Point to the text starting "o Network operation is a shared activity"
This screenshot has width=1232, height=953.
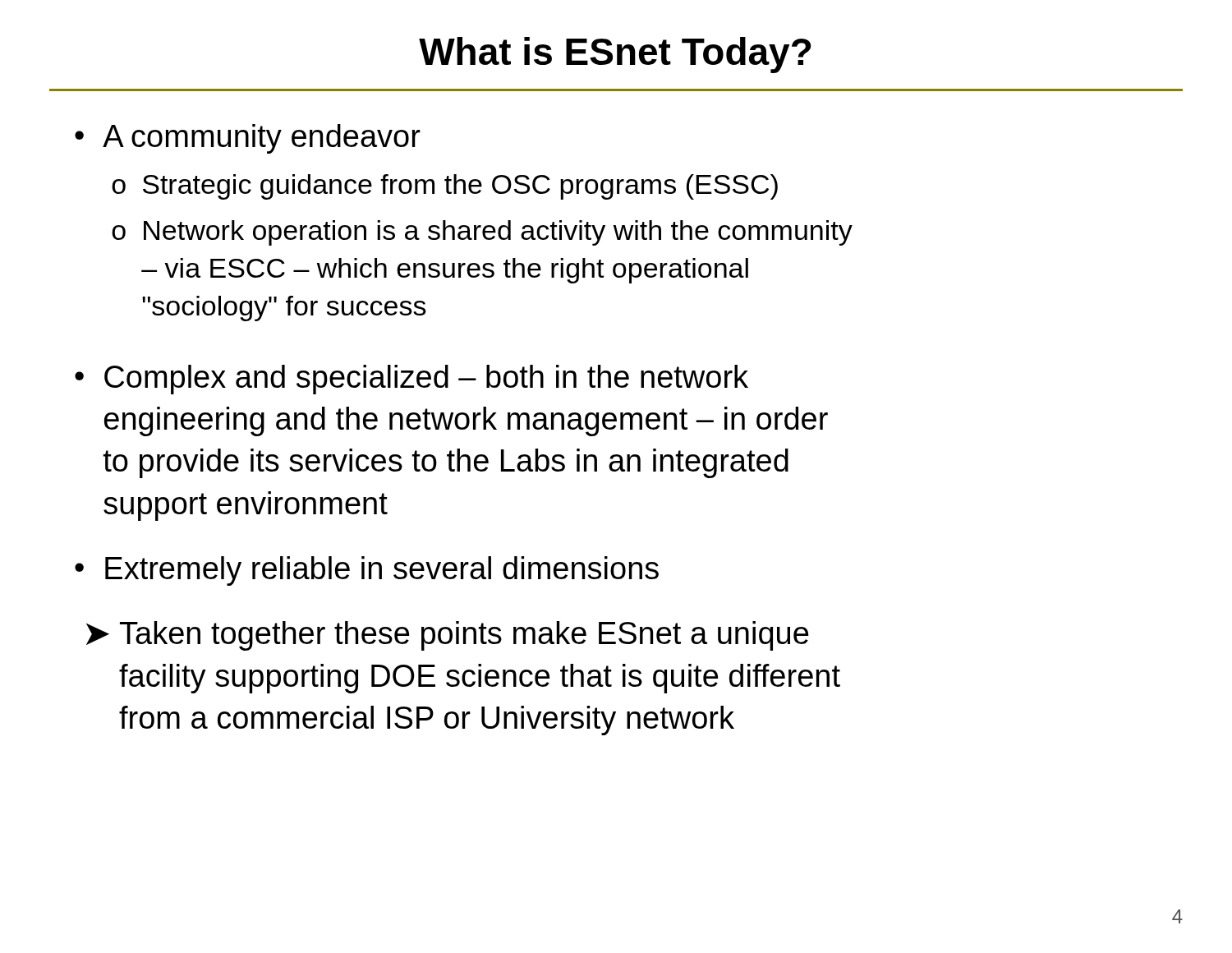click(x=482, y=269)
